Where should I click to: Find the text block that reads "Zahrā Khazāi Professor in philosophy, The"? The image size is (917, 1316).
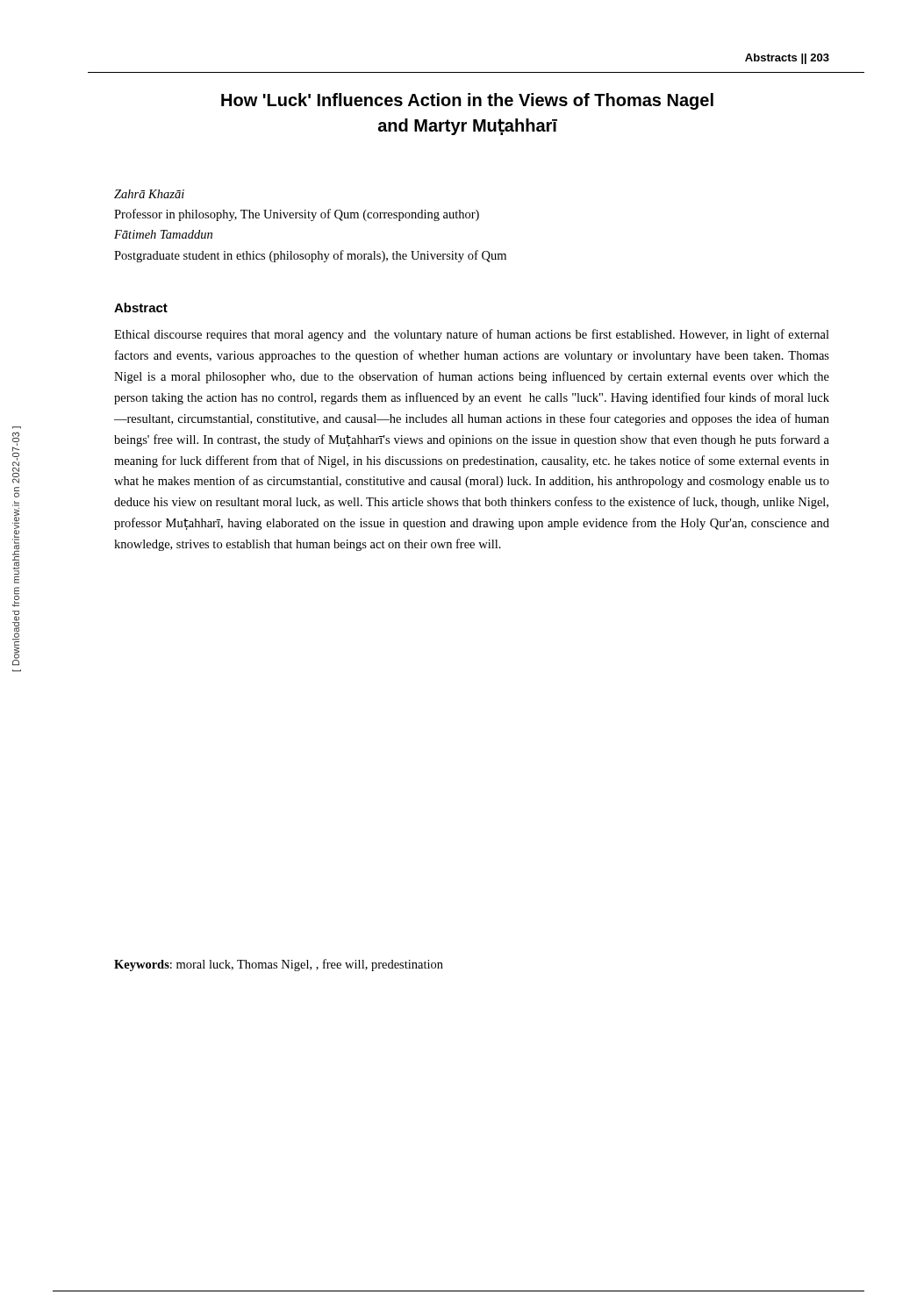pos(472,225)
